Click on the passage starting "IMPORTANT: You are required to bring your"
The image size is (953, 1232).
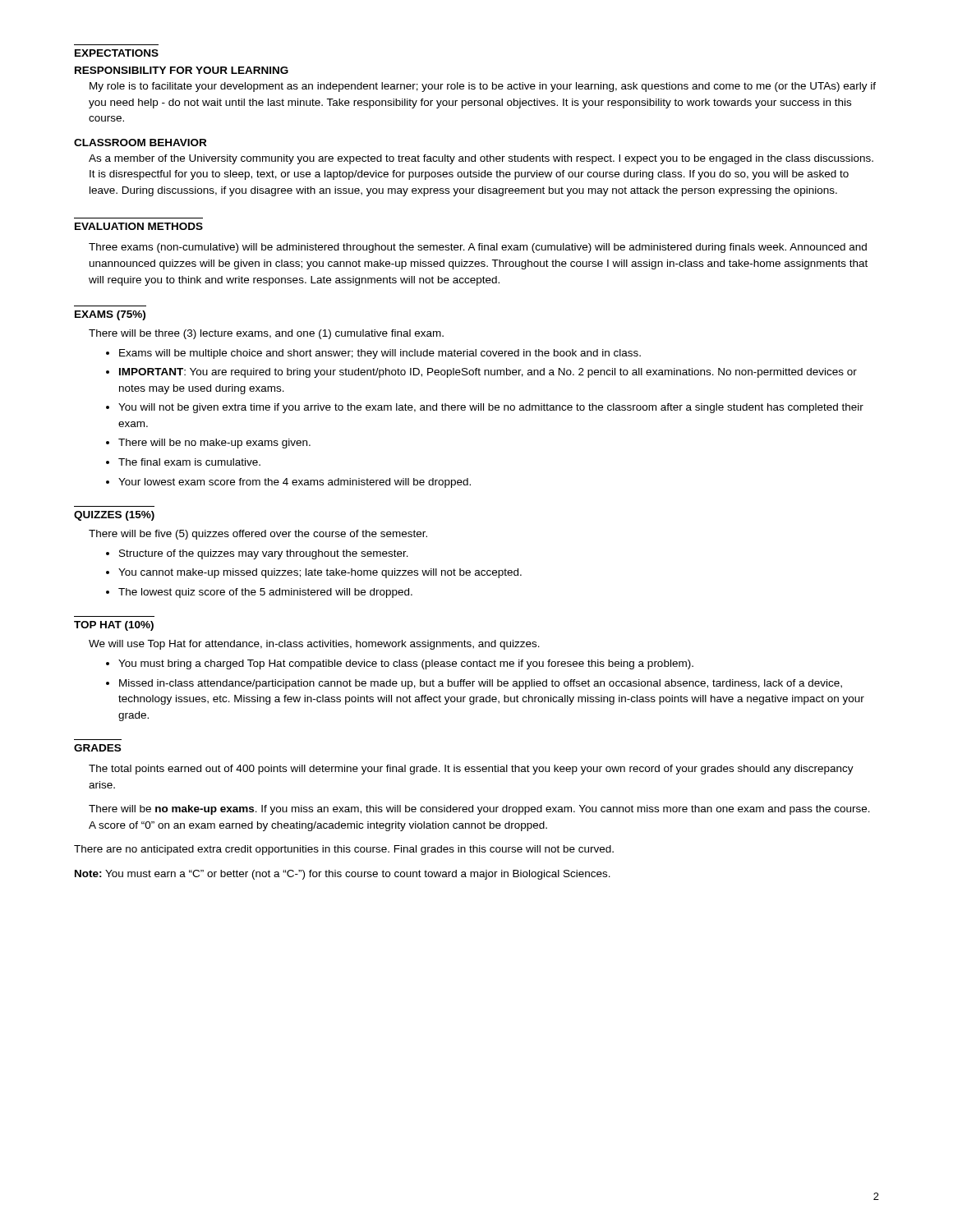pos(487,380)
